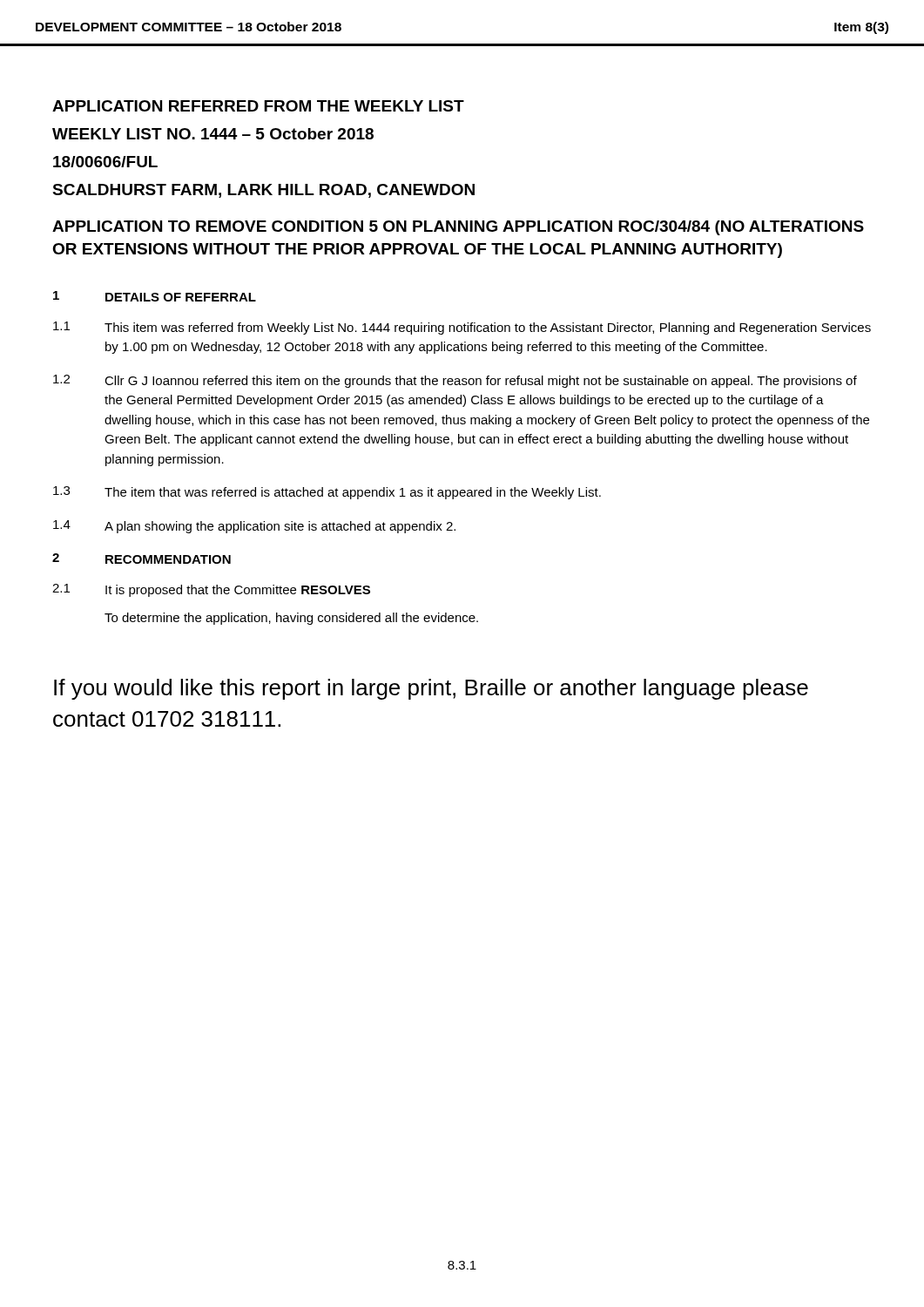Find the text block that says "If you would like this report in"
The height and width of the screenshot is (1307, 924).
point(430,703)
